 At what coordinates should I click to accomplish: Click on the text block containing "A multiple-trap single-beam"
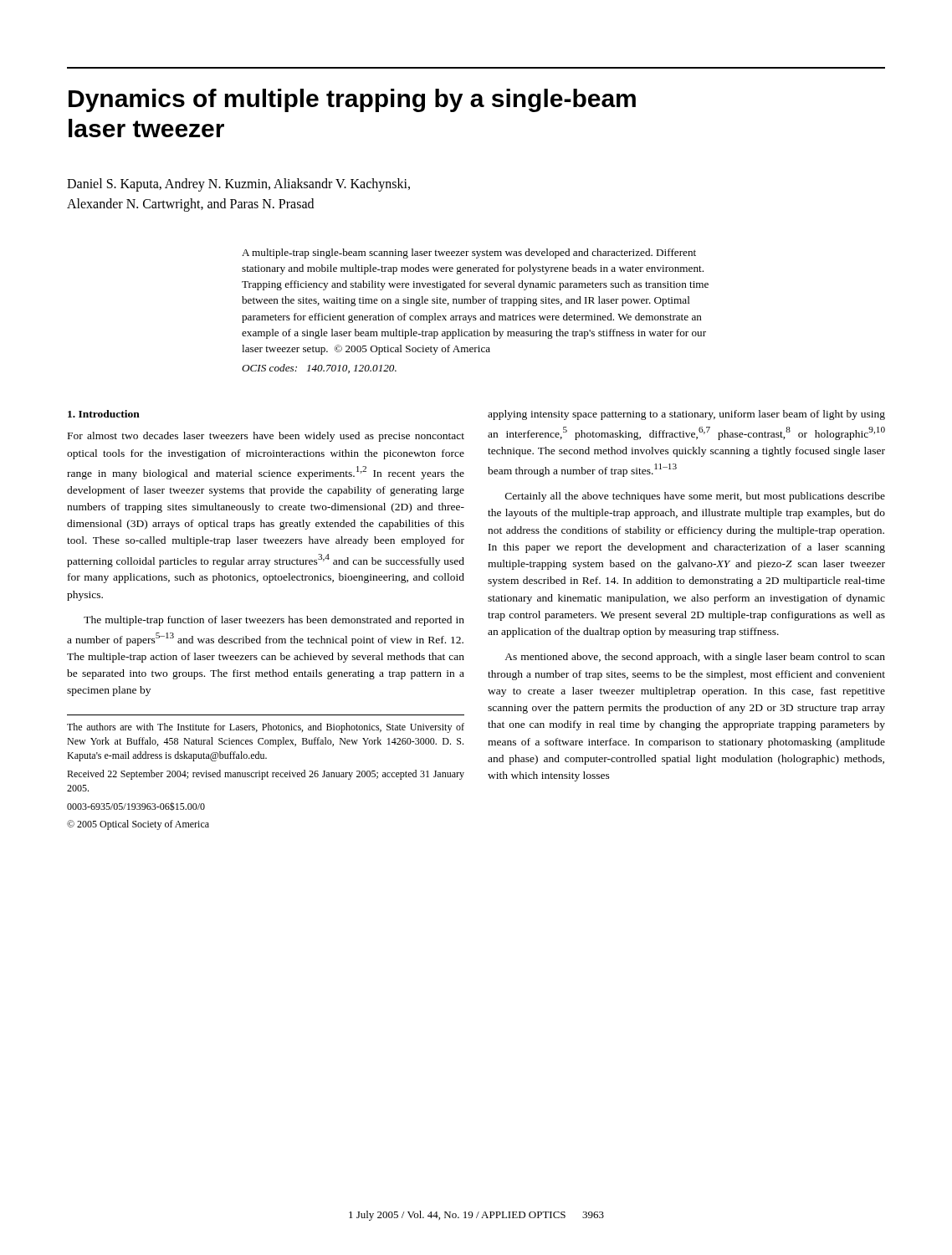coord(476,310)
